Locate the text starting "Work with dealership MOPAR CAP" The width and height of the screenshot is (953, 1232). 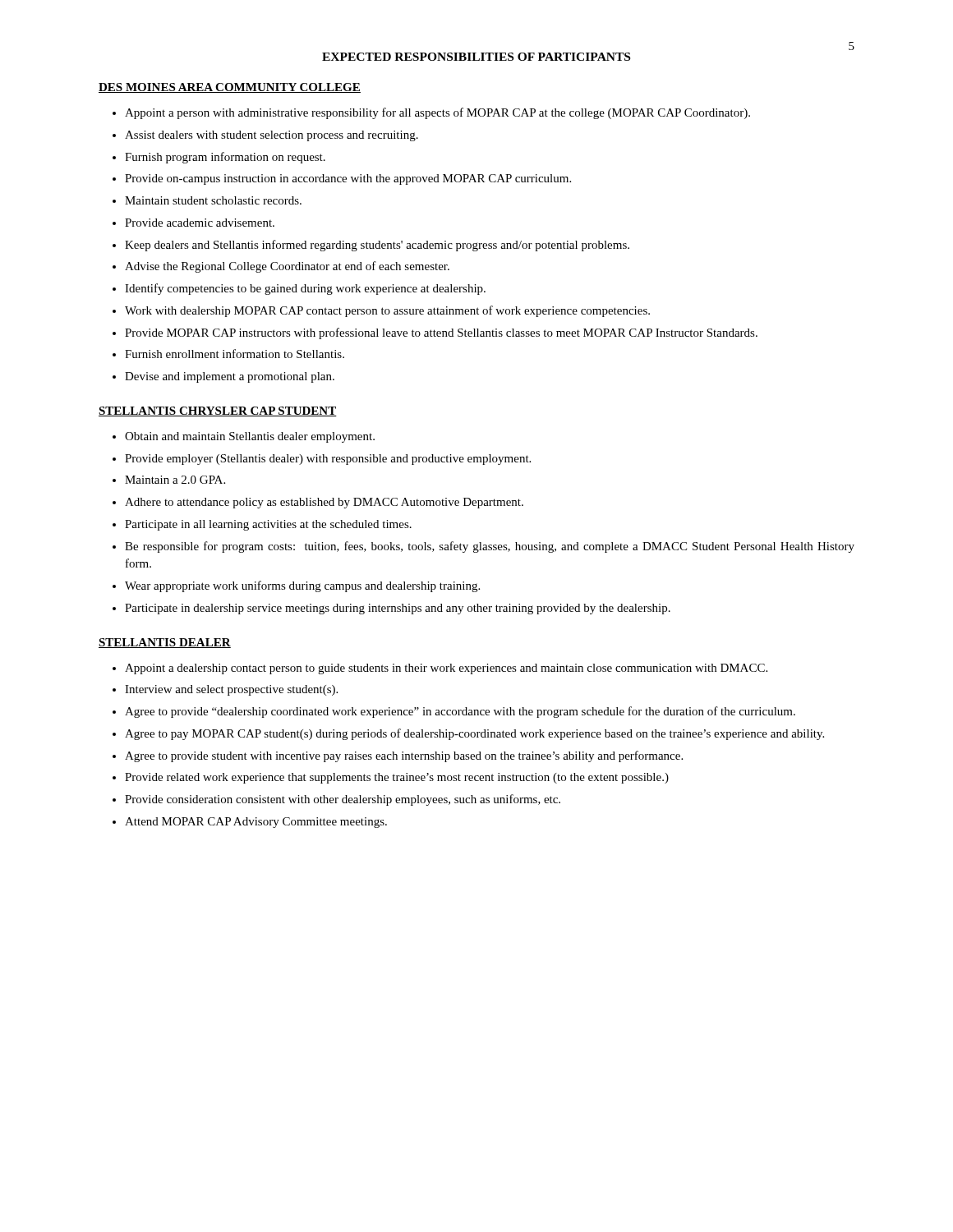point(388,310)
